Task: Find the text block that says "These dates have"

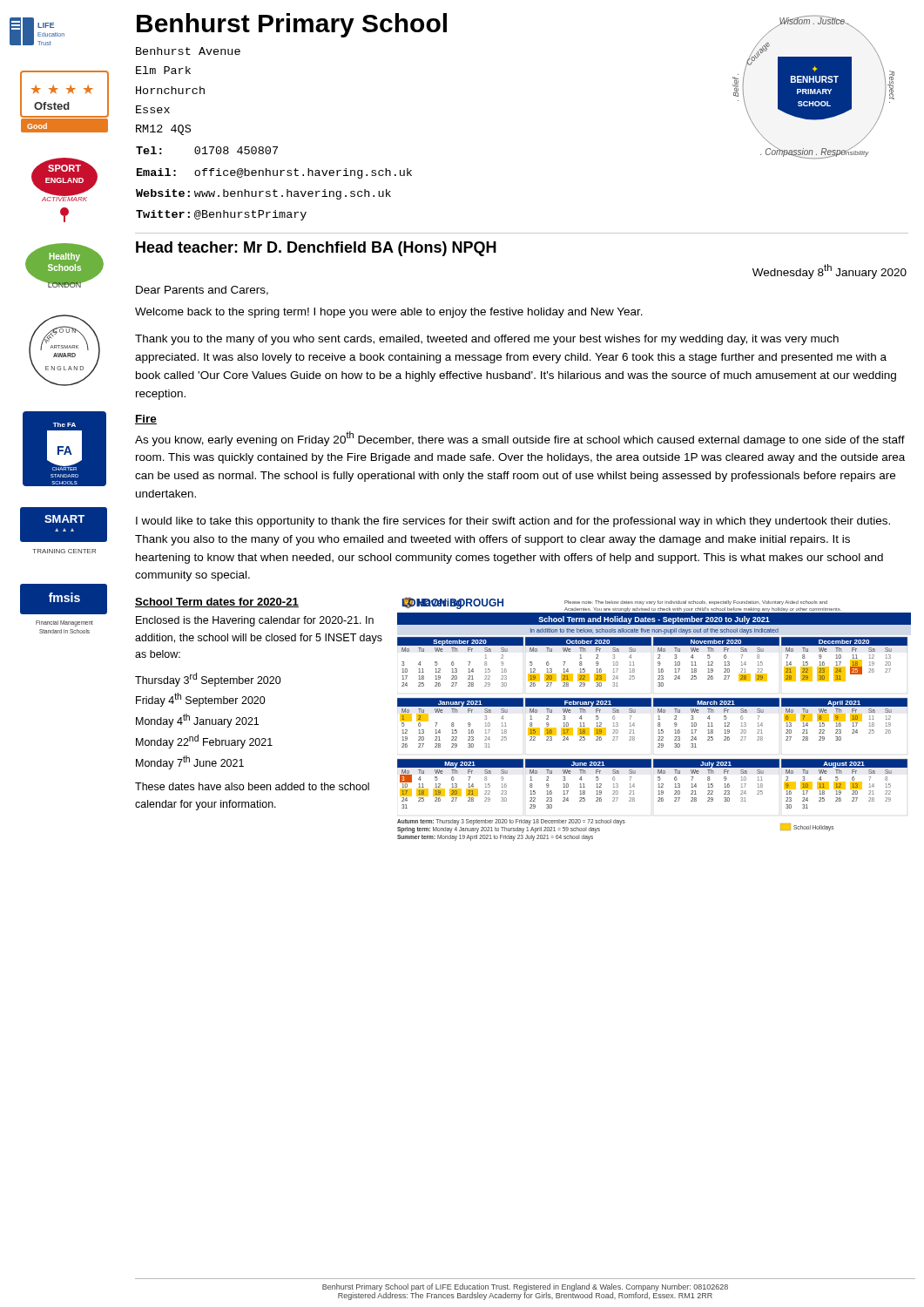Action: (252, 796)
